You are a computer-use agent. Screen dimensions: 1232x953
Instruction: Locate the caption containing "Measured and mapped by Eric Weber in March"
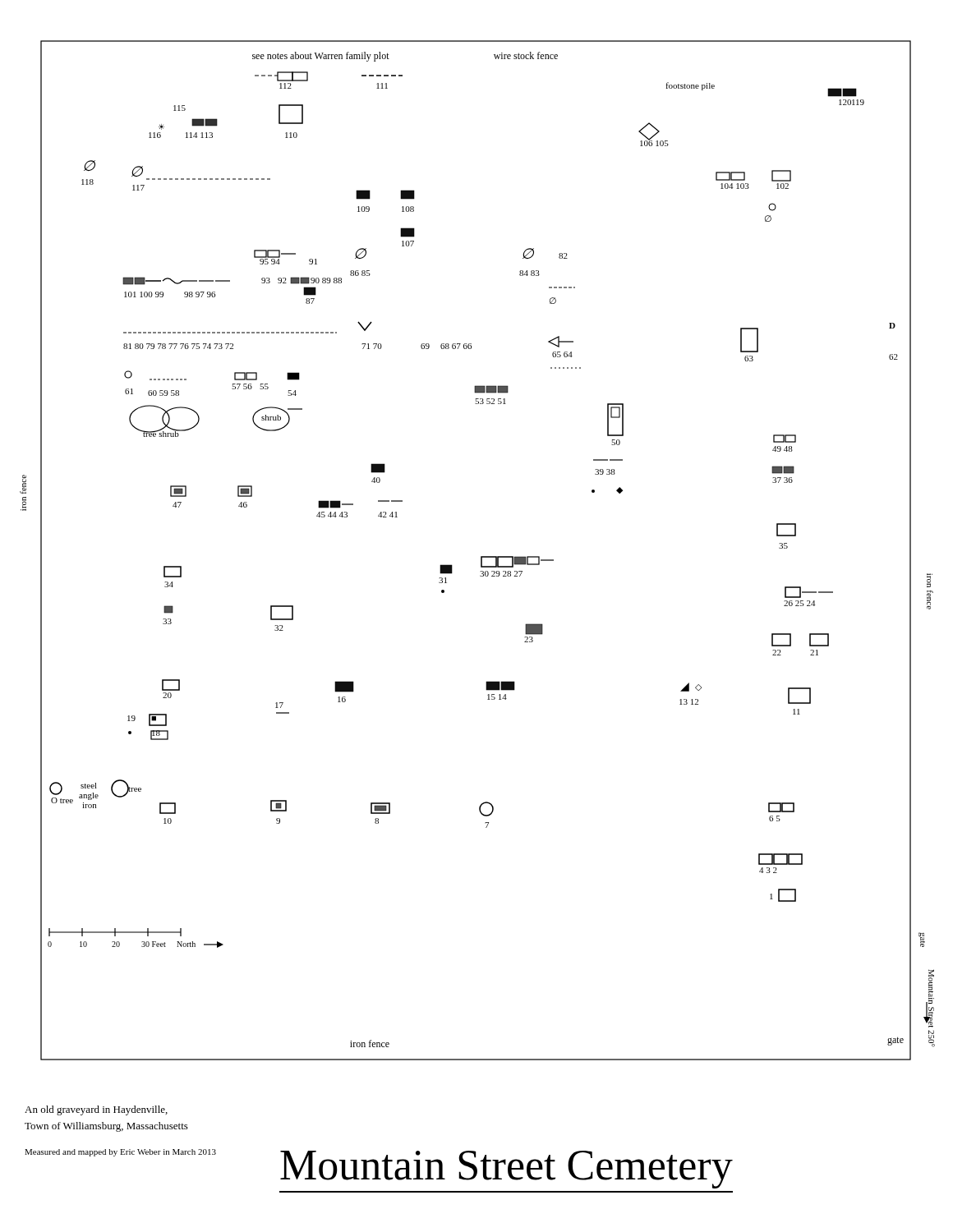tap(120, 1152)
